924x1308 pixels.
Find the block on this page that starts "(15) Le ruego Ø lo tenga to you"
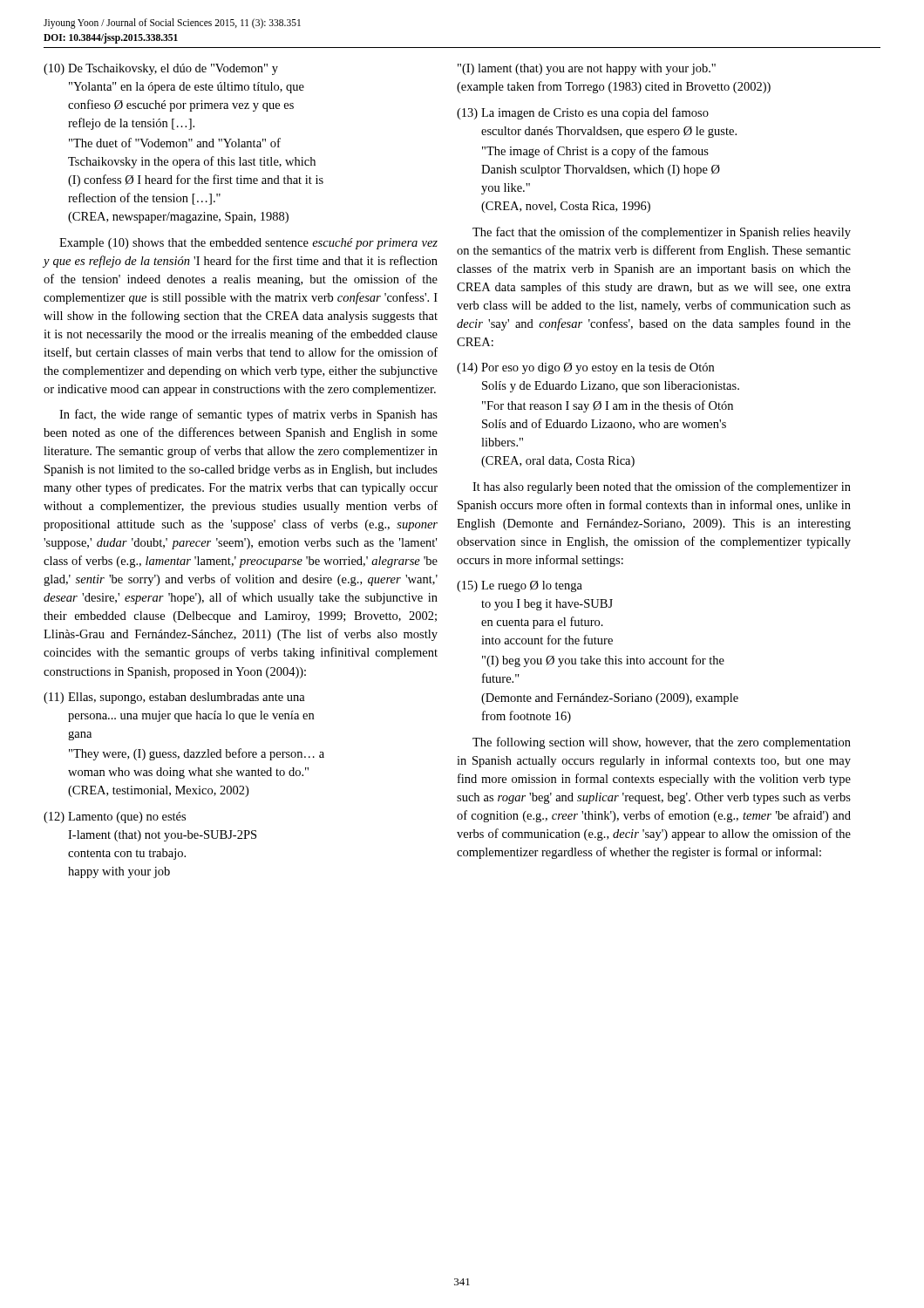coord(654,651)
